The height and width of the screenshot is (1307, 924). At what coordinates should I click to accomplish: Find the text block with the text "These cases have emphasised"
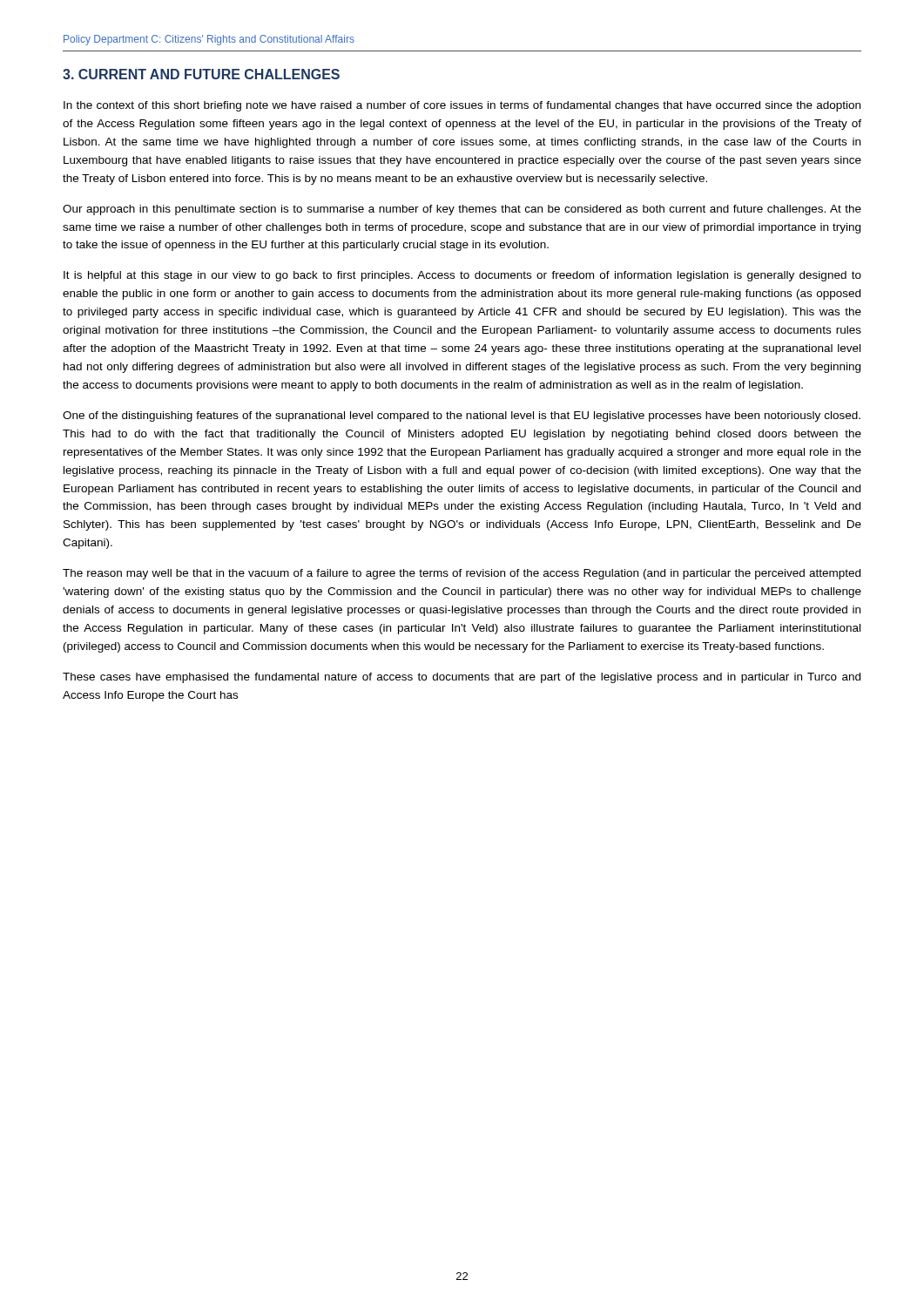click(462, 686)
